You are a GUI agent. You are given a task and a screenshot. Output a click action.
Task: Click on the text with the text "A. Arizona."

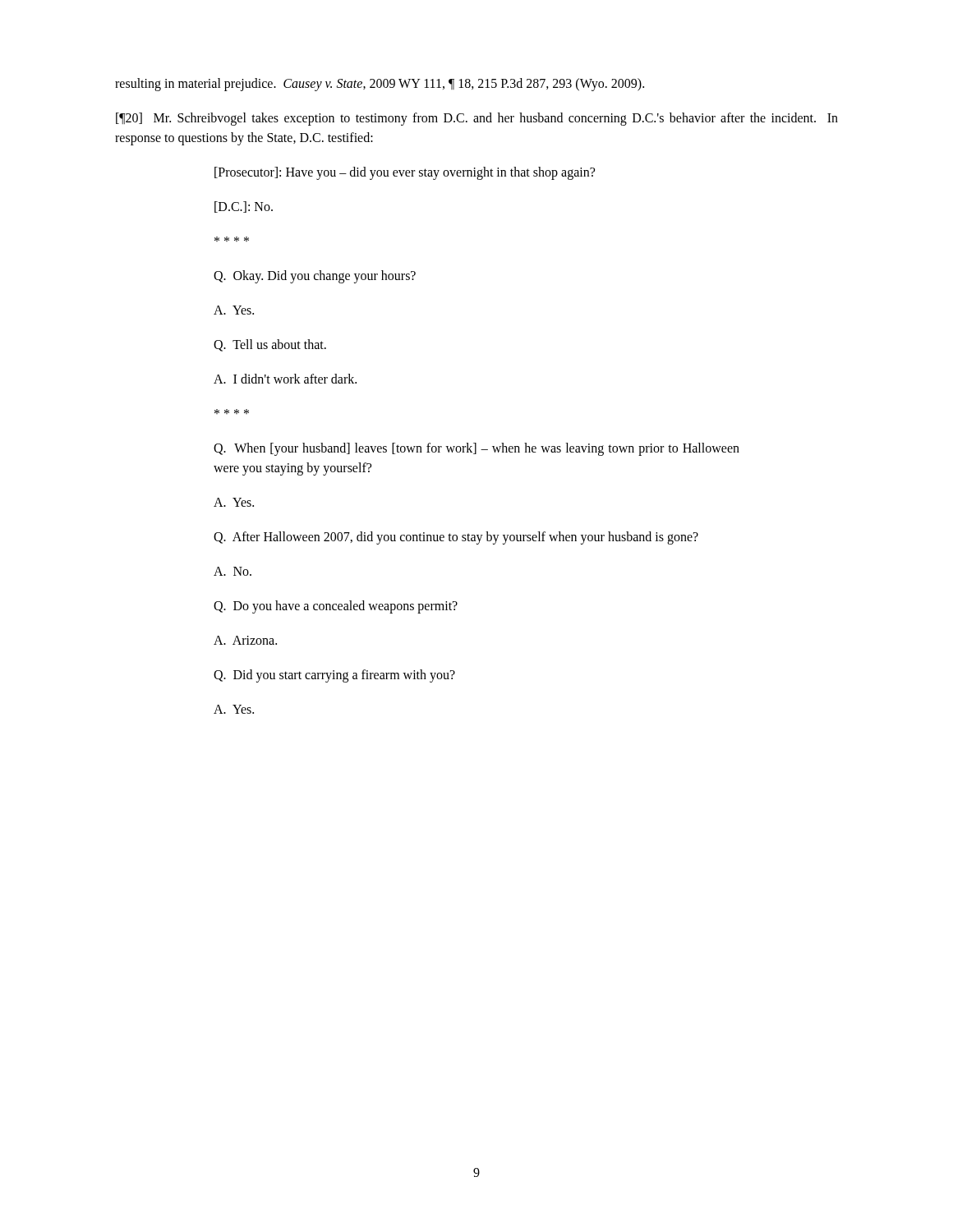coord(245,640)
